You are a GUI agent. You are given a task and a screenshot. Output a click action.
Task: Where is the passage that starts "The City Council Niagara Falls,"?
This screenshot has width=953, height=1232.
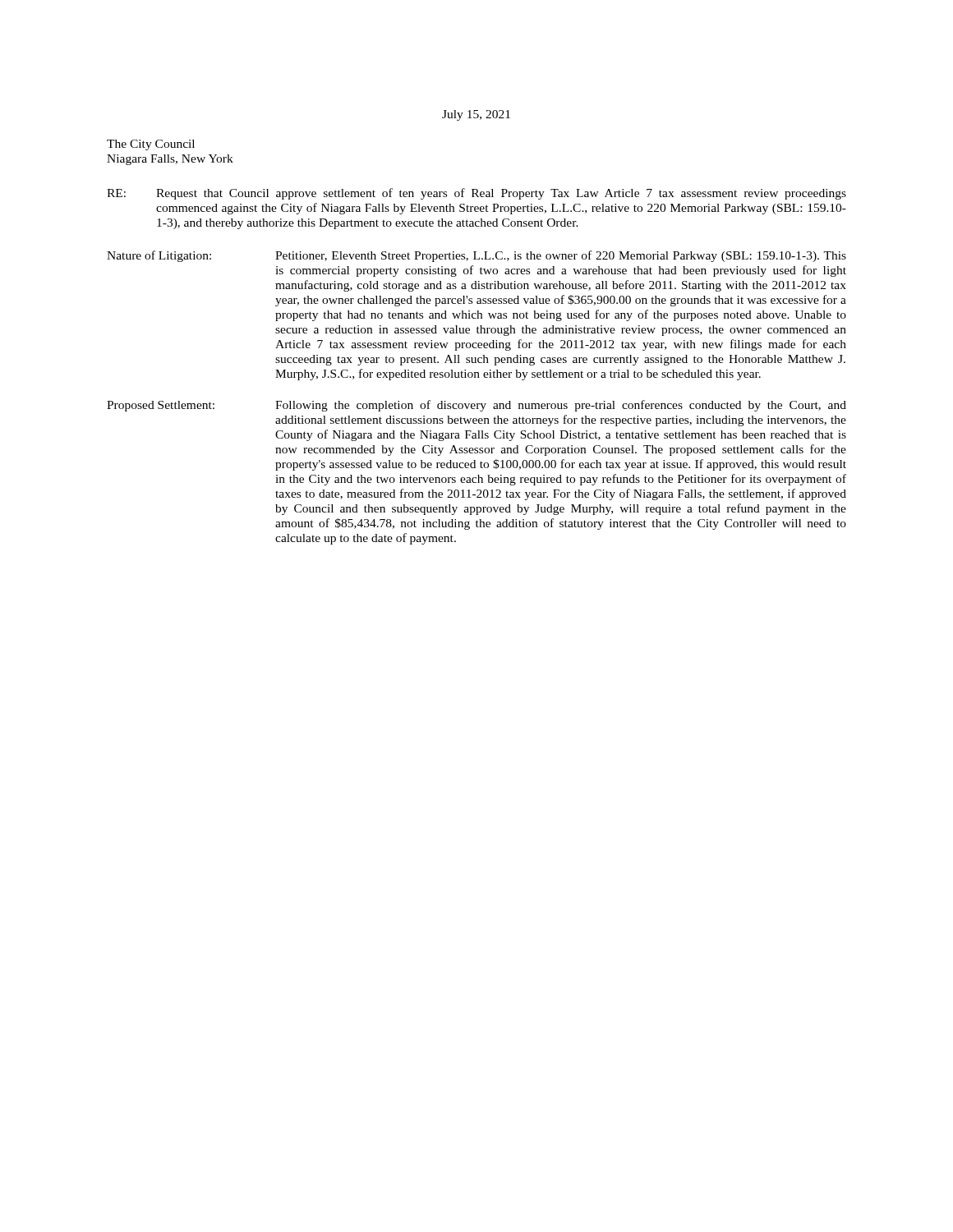point(170,151)
